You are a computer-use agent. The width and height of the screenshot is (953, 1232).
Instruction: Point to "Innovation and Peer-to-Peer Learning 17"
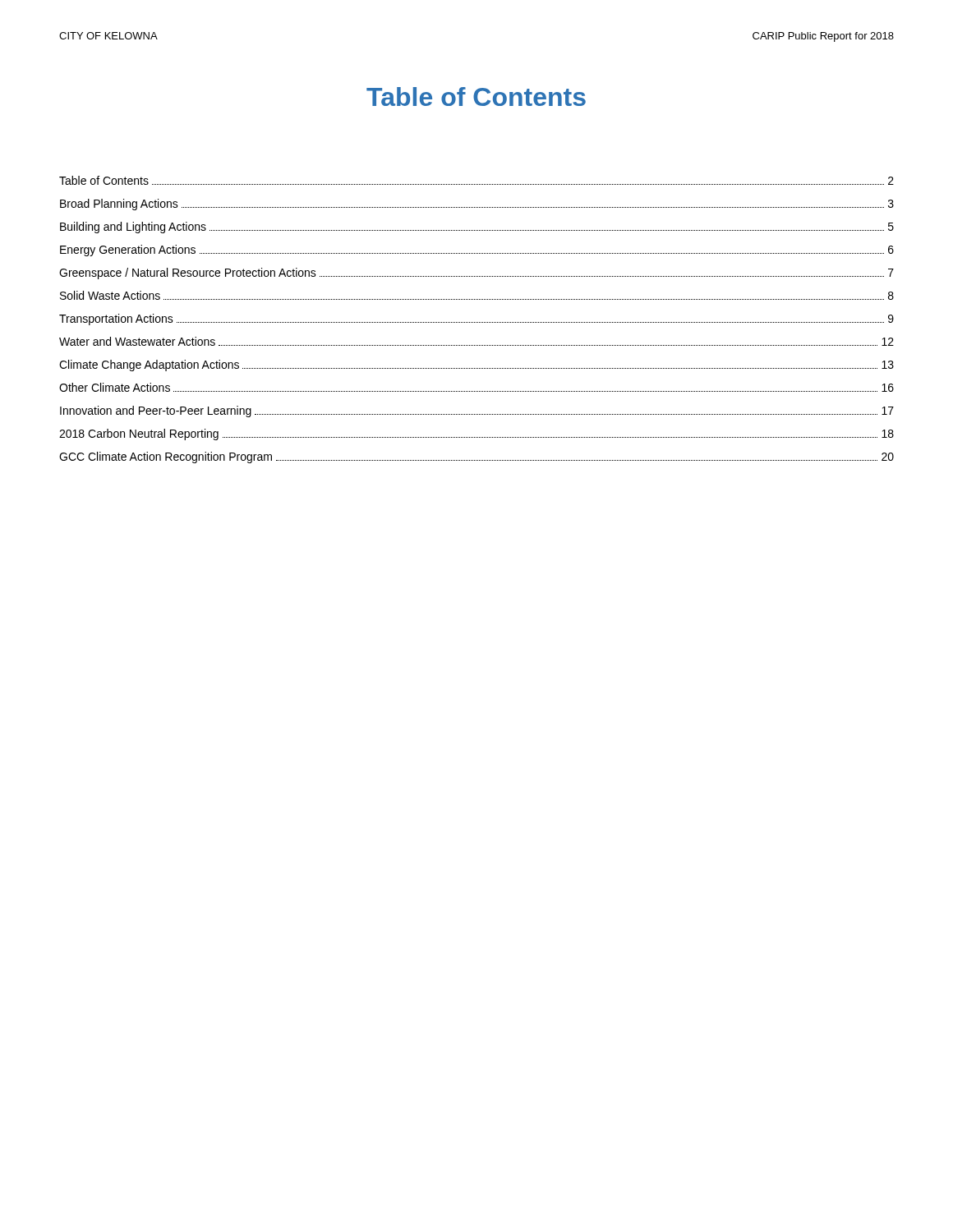476,410
